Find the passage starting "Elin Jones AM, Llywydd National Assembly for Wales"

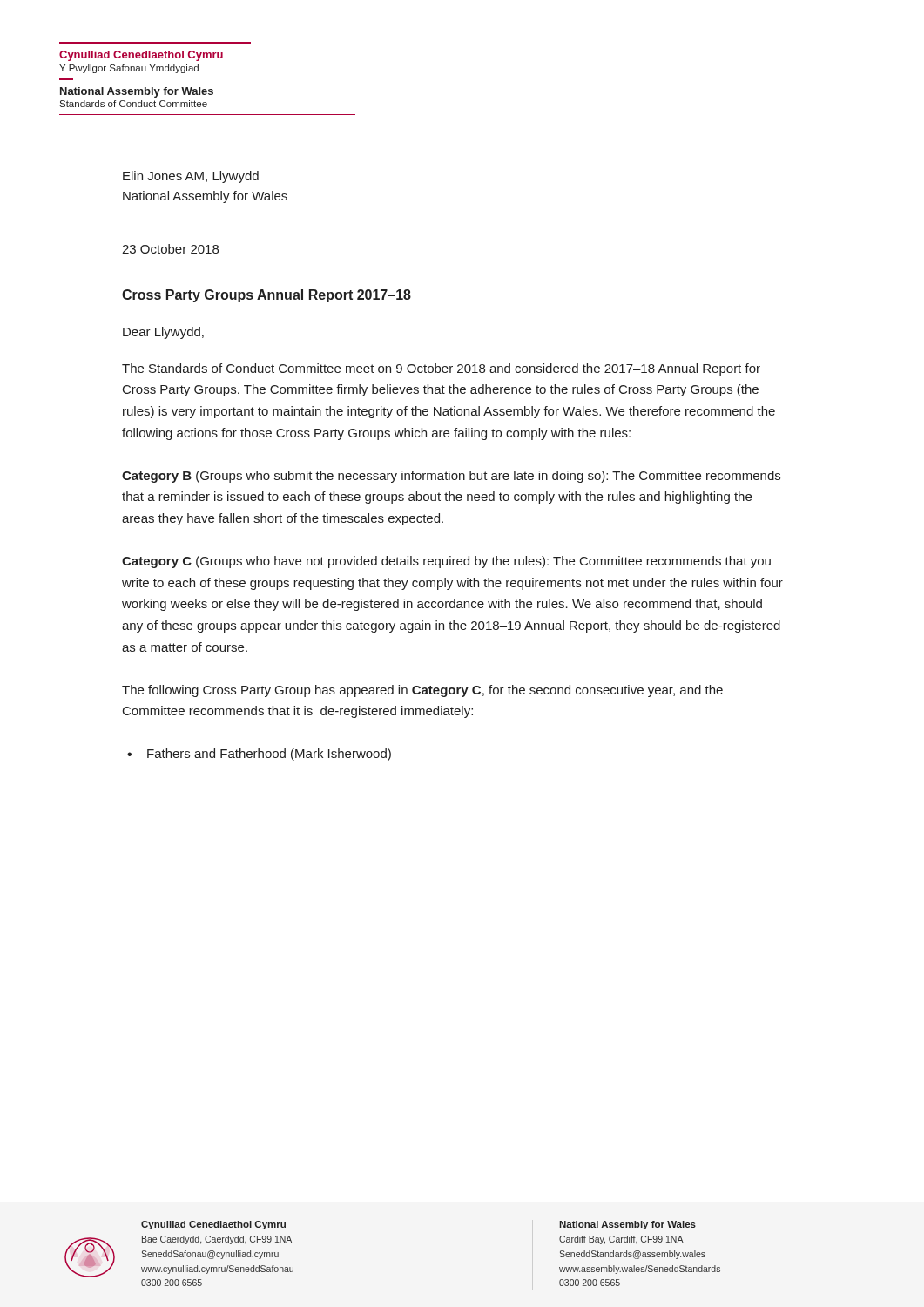205,186
